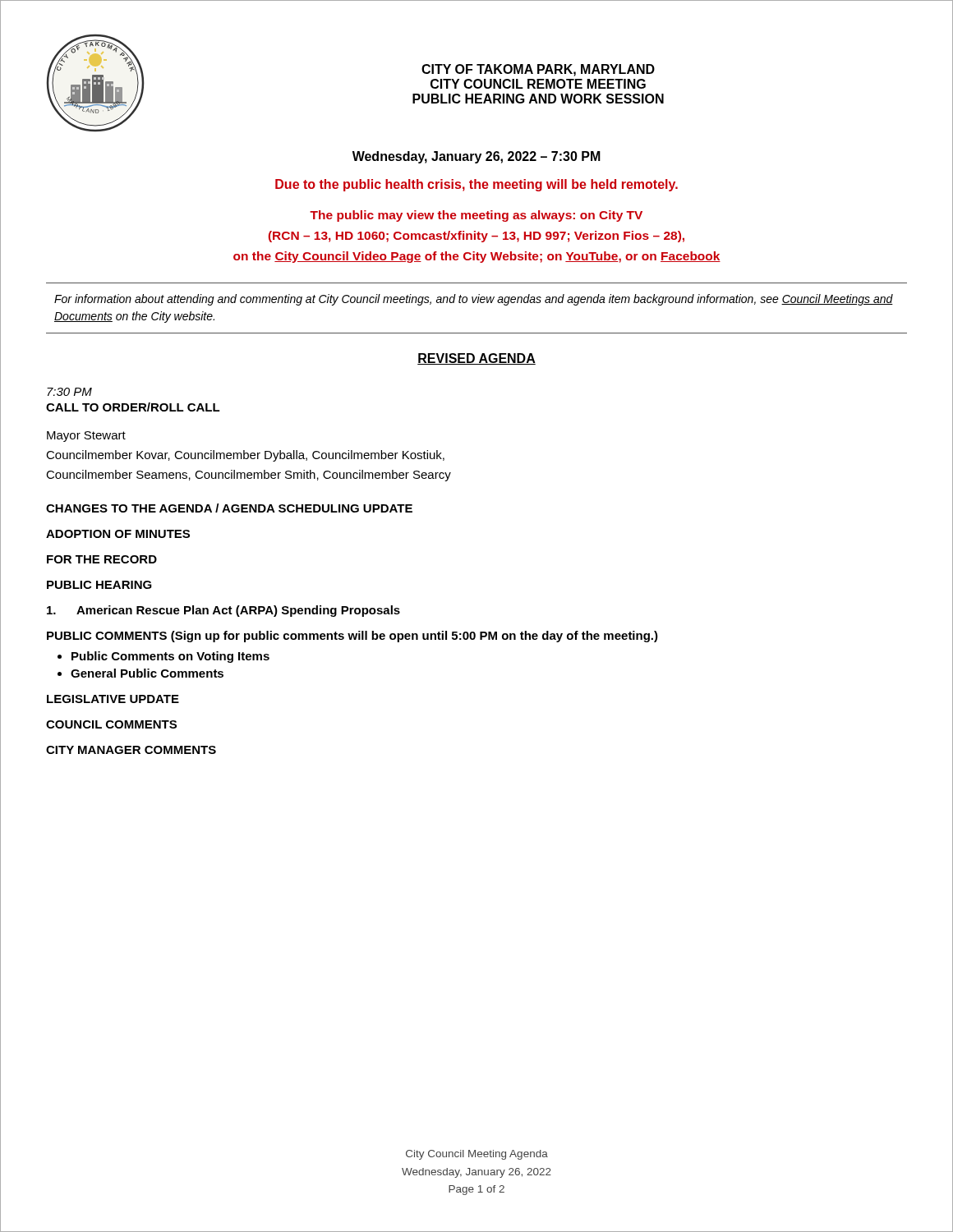Find the section header containing "ADOPTION OF MINUTES"
This screenshot has height=1232, width=953.
(118, 534)
